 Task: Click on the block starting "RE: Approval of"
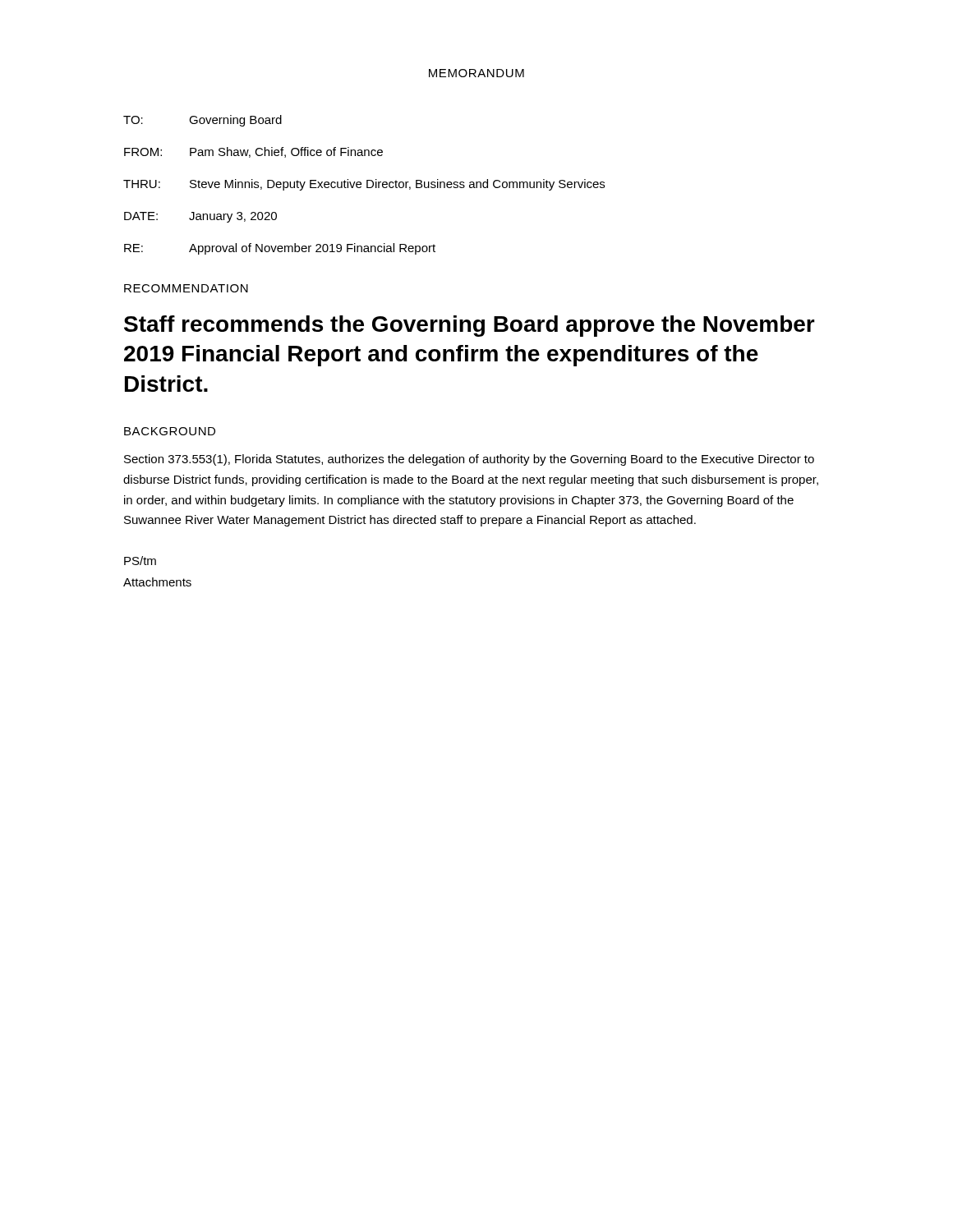coord(280,249)
